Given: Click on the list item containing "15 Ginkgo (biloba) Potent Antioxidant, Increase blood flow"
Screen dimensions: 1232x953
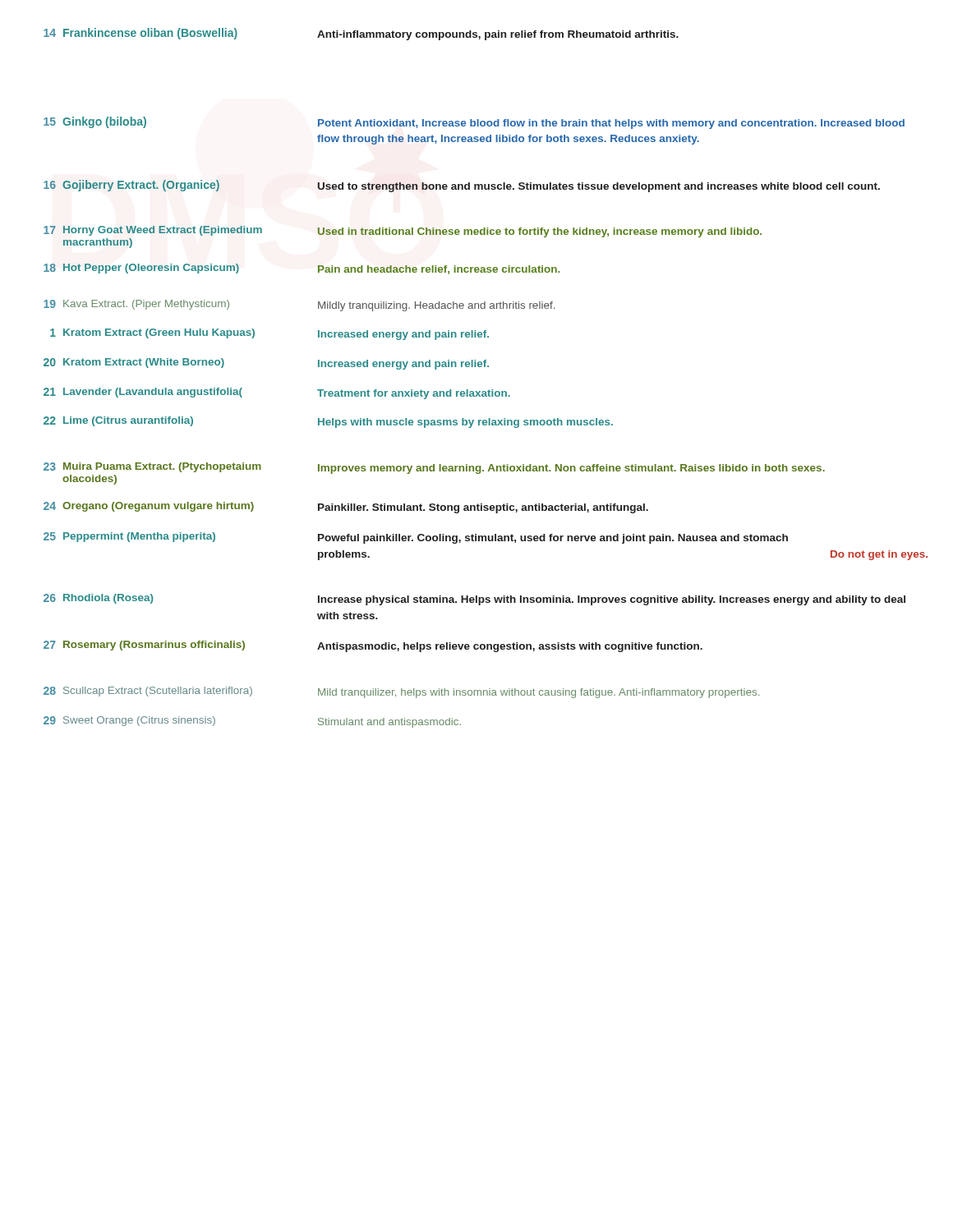Looking at the screenshot, I should (x=476, y=130).
